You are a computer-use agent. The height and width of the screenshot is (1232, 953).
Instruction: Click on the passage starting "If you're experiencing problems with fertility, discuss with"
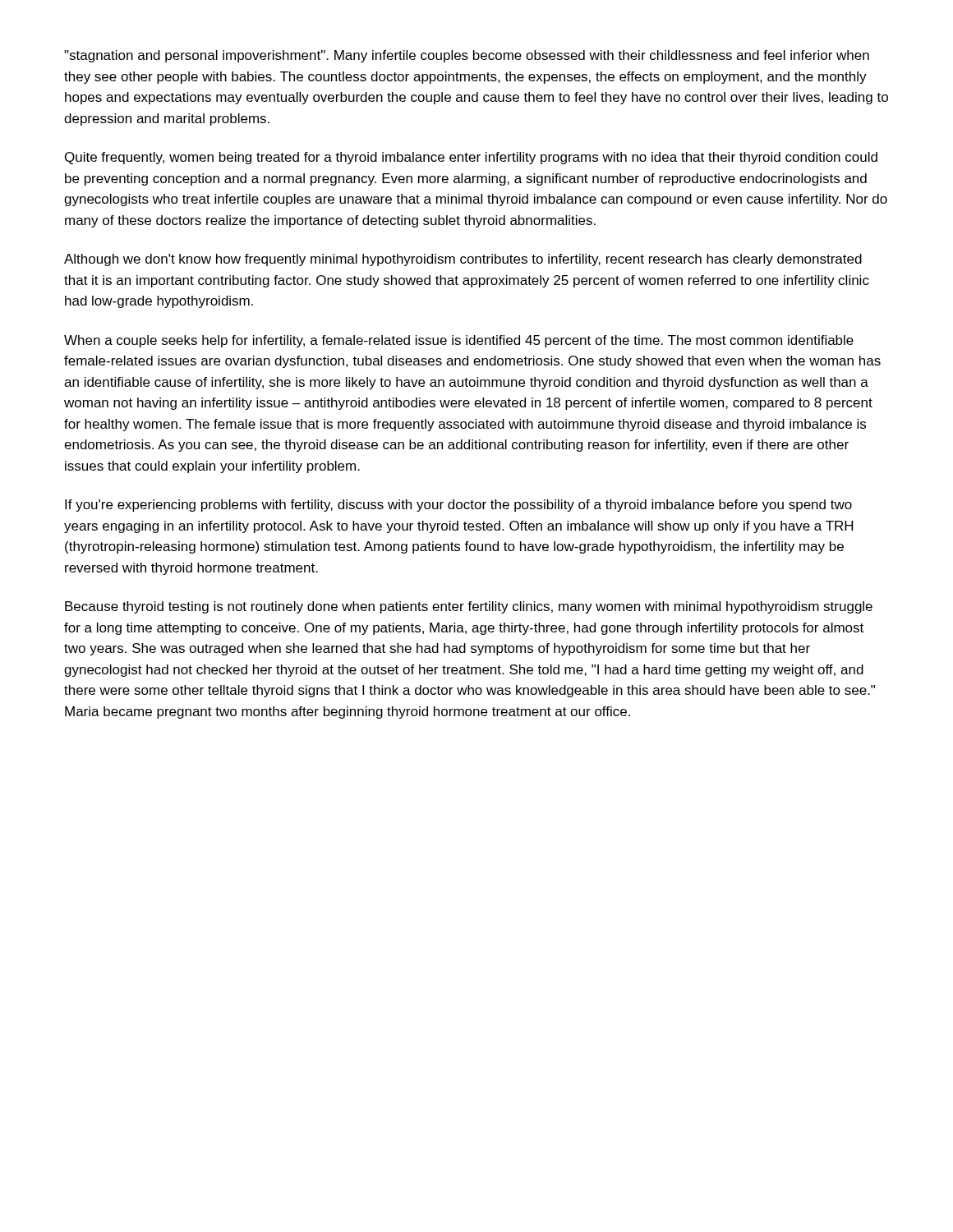tap(459, 536)
